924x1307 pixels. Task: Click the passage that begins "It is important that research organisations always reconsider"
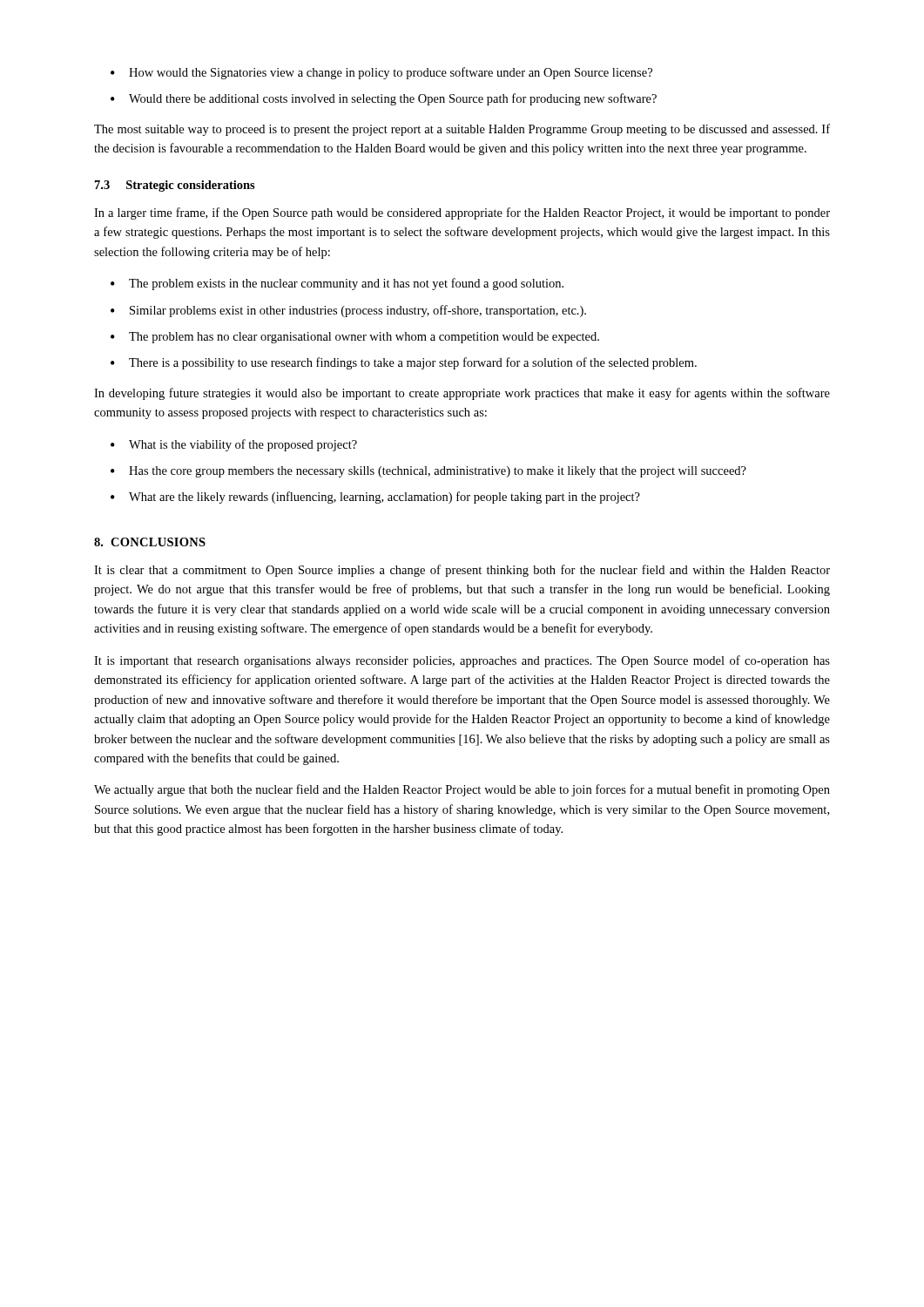[x=462, y=709]
